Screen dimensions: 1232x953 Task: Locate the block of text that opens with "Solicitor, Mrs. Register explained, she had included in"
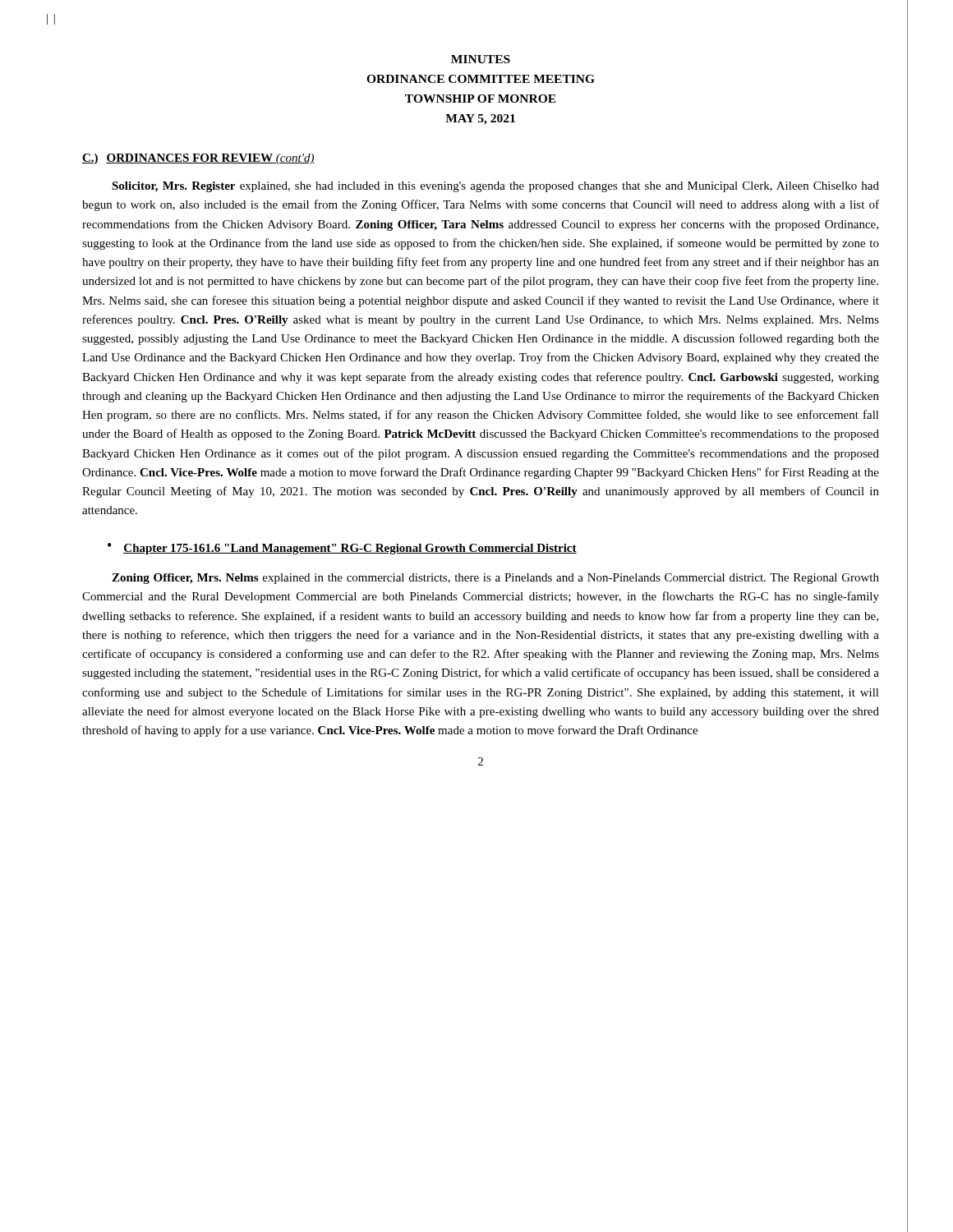[481, 349]
